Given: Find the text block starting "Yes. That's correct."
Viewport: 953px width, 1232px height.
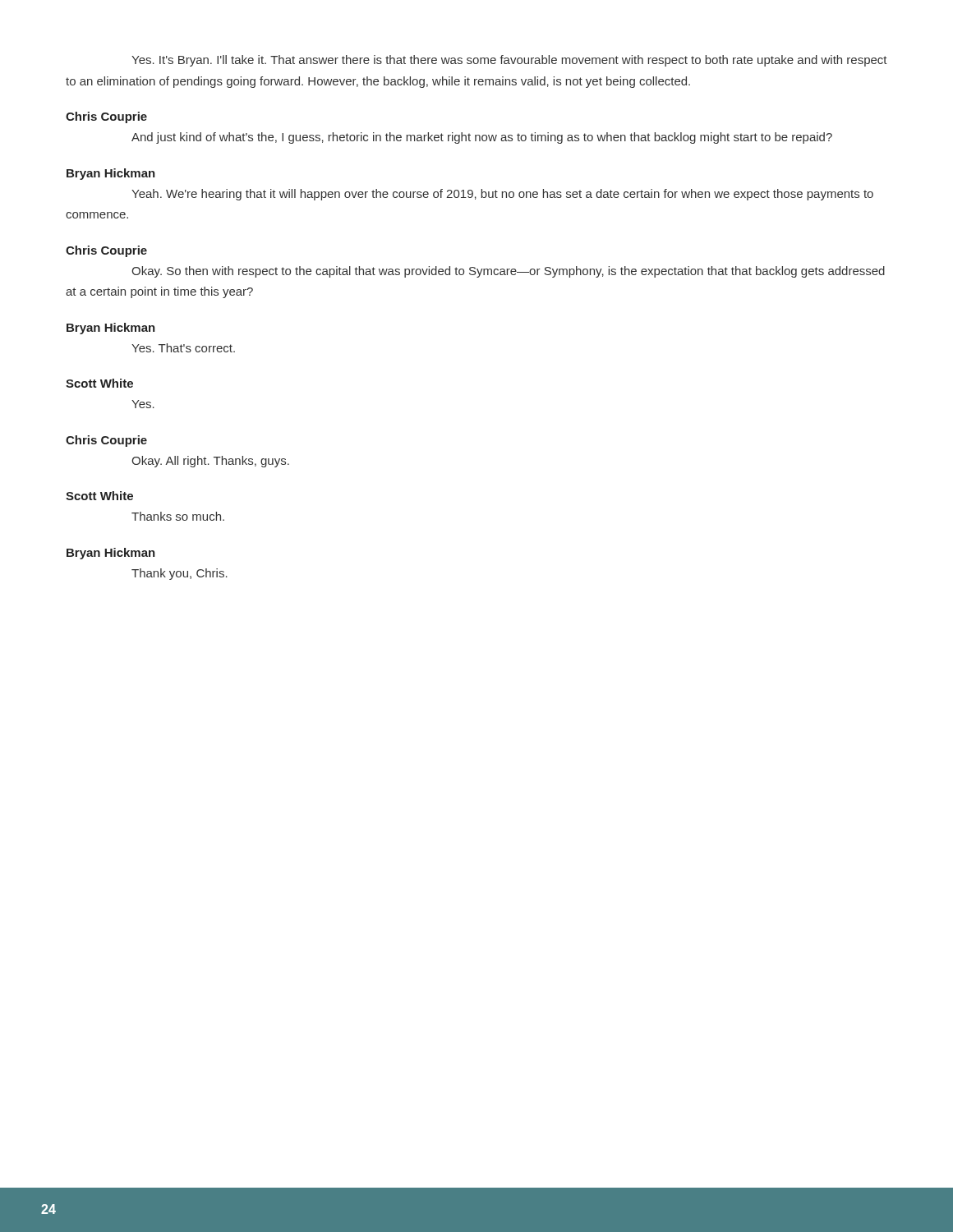Looking at the screenshot, I should (183, 348).
